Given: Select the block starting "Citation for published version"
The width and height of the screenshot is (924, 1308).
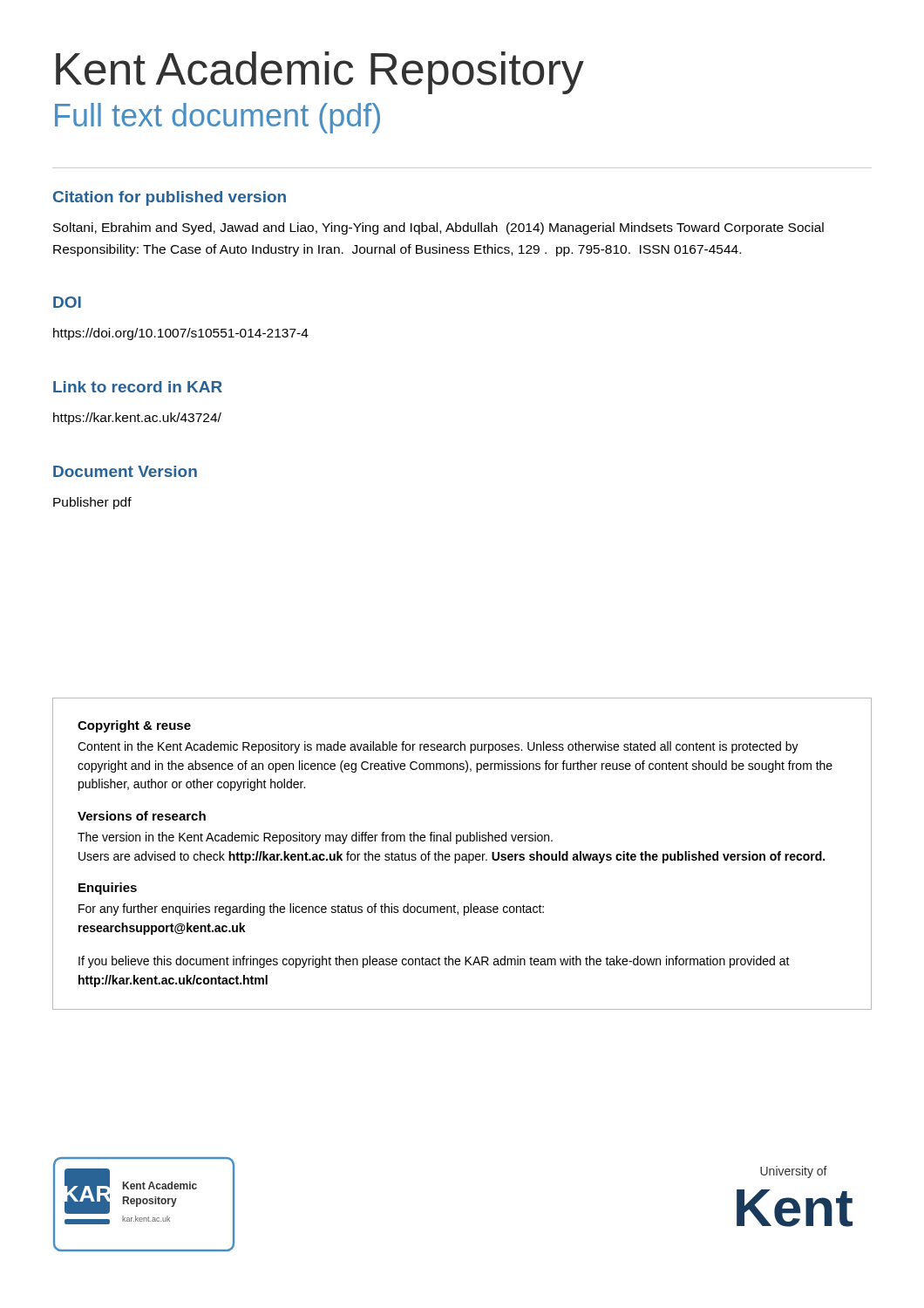Looking at the screenshot, I should tap(170, 196).
